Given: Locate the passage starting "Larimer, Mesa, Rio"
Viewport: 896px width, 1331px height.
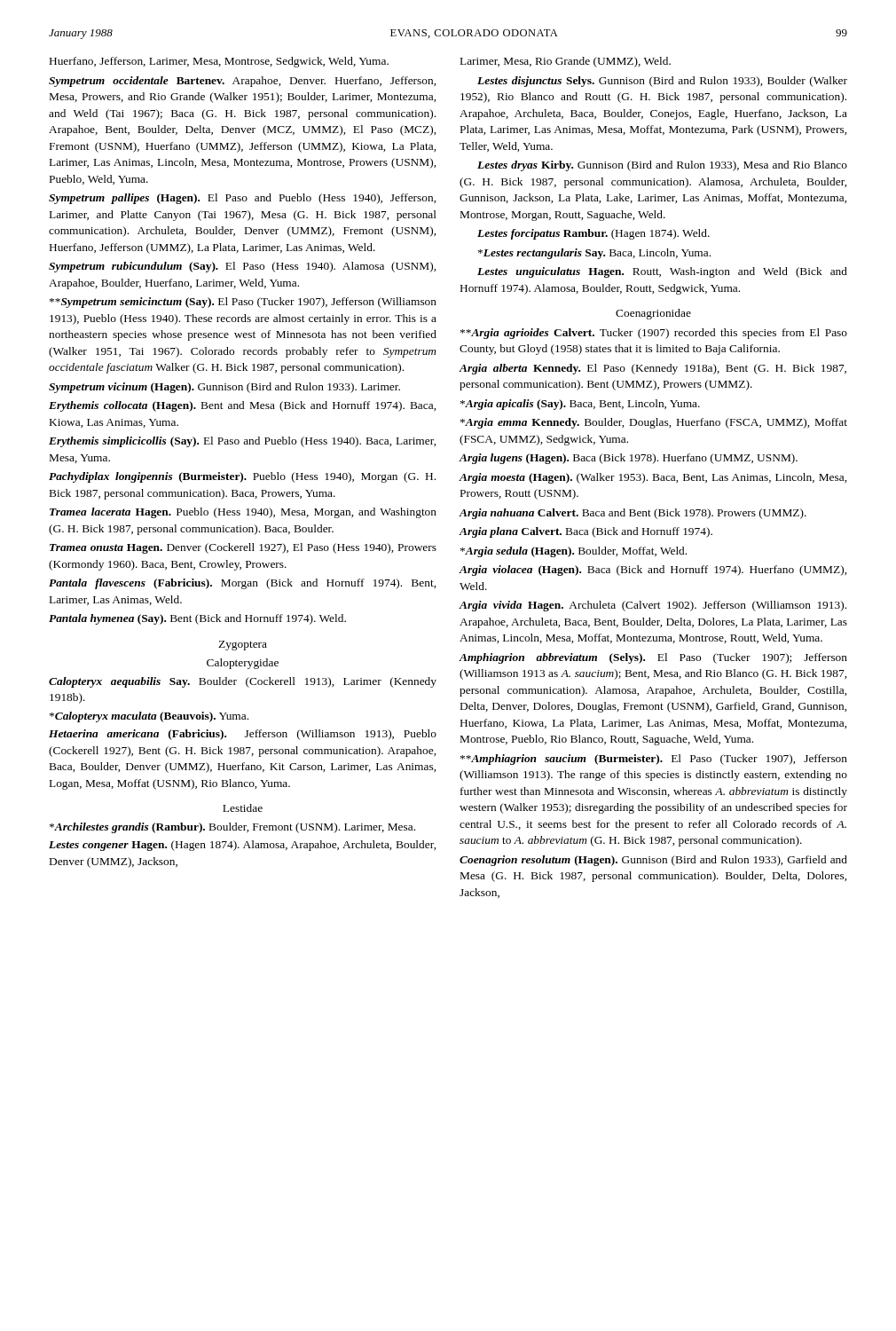Looking at the screenshot, I should [653, 61].
